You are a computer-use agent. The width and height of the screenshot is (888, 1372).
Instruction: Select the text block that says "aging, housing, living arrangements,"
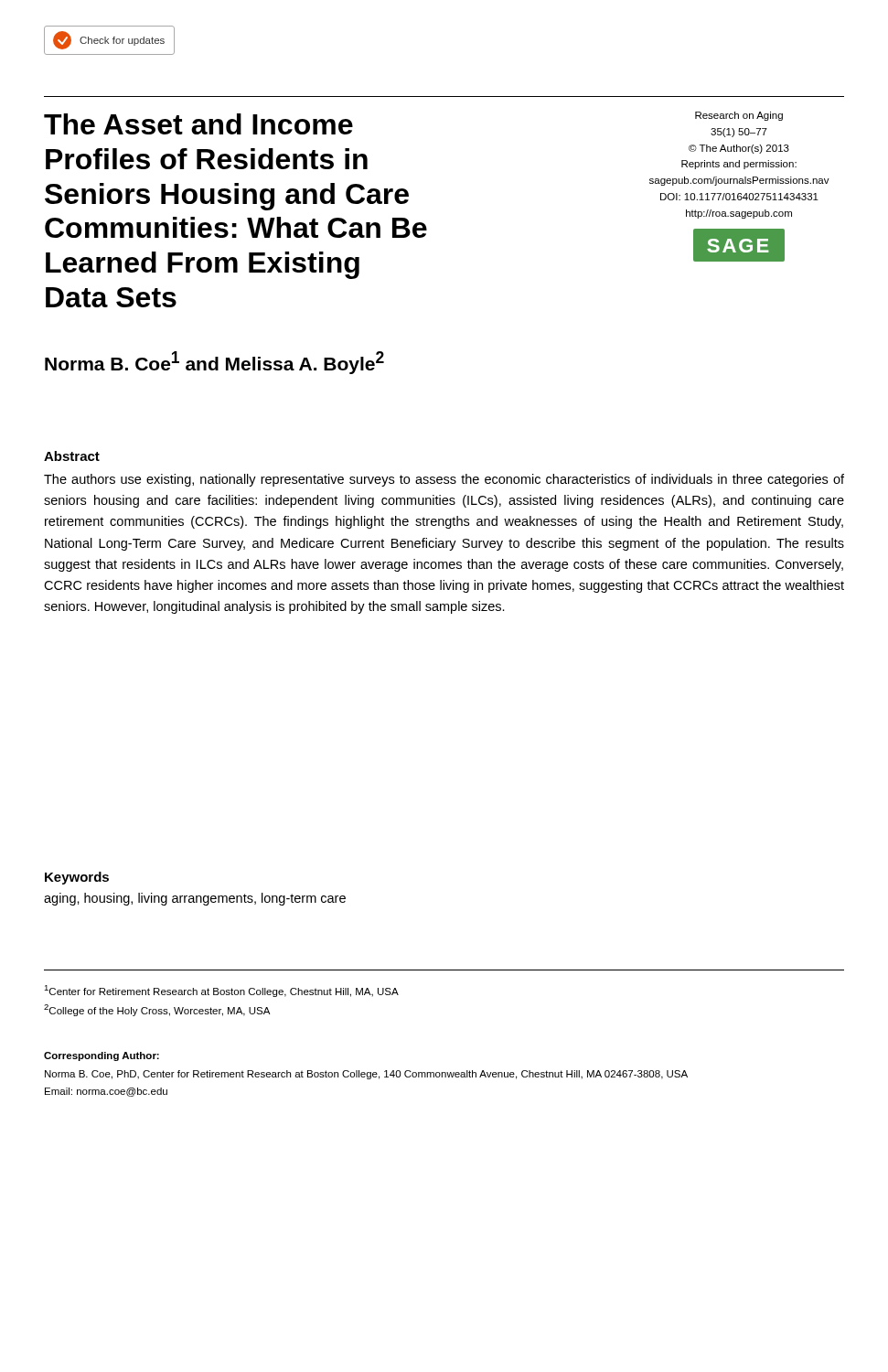195,899
